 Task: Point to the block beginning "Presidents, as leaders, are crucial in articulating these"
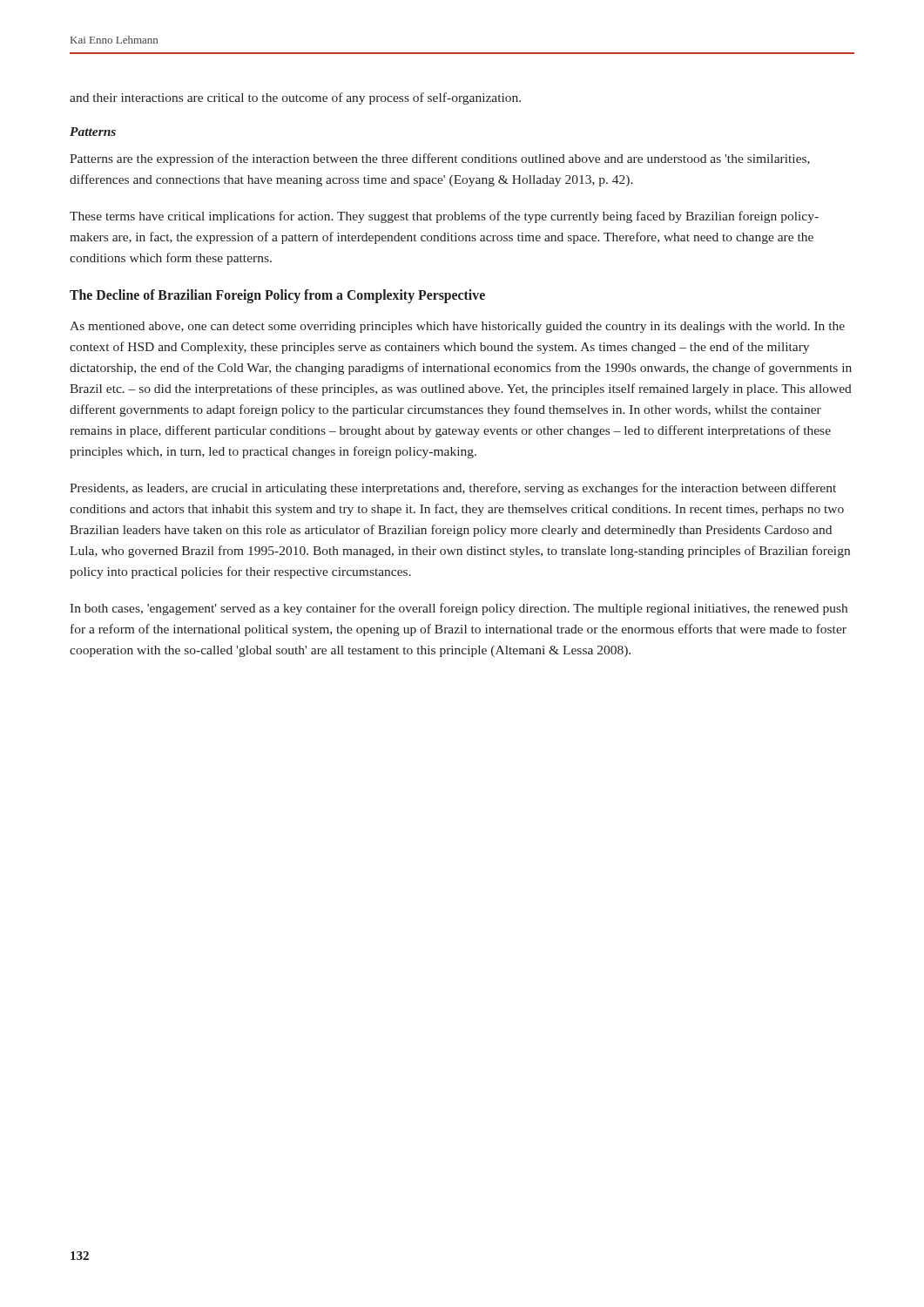(x=460, y=530)
